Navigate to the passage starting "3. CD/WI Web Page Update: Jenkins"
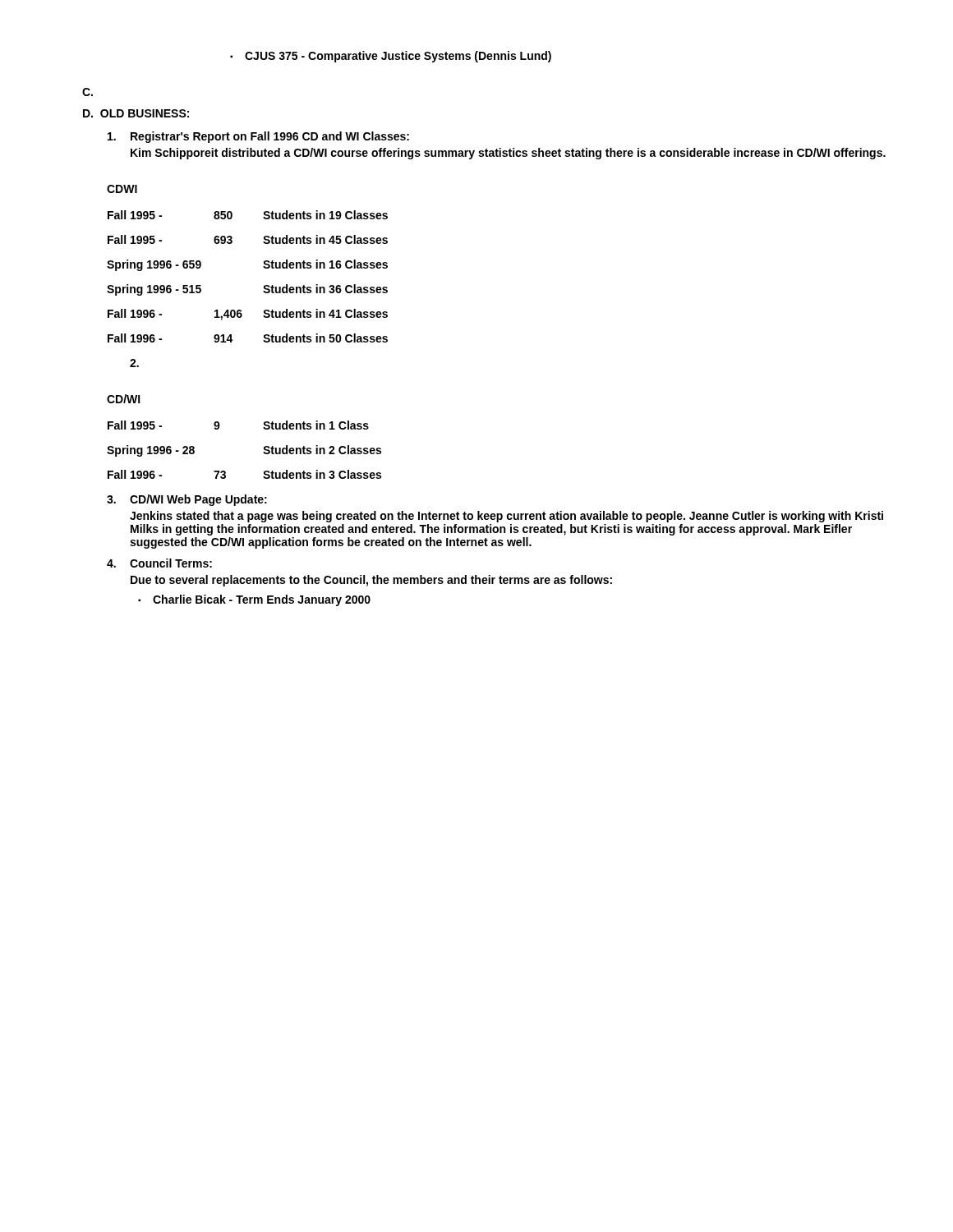Screen dimensions: 1232x953 click(497, 521)
